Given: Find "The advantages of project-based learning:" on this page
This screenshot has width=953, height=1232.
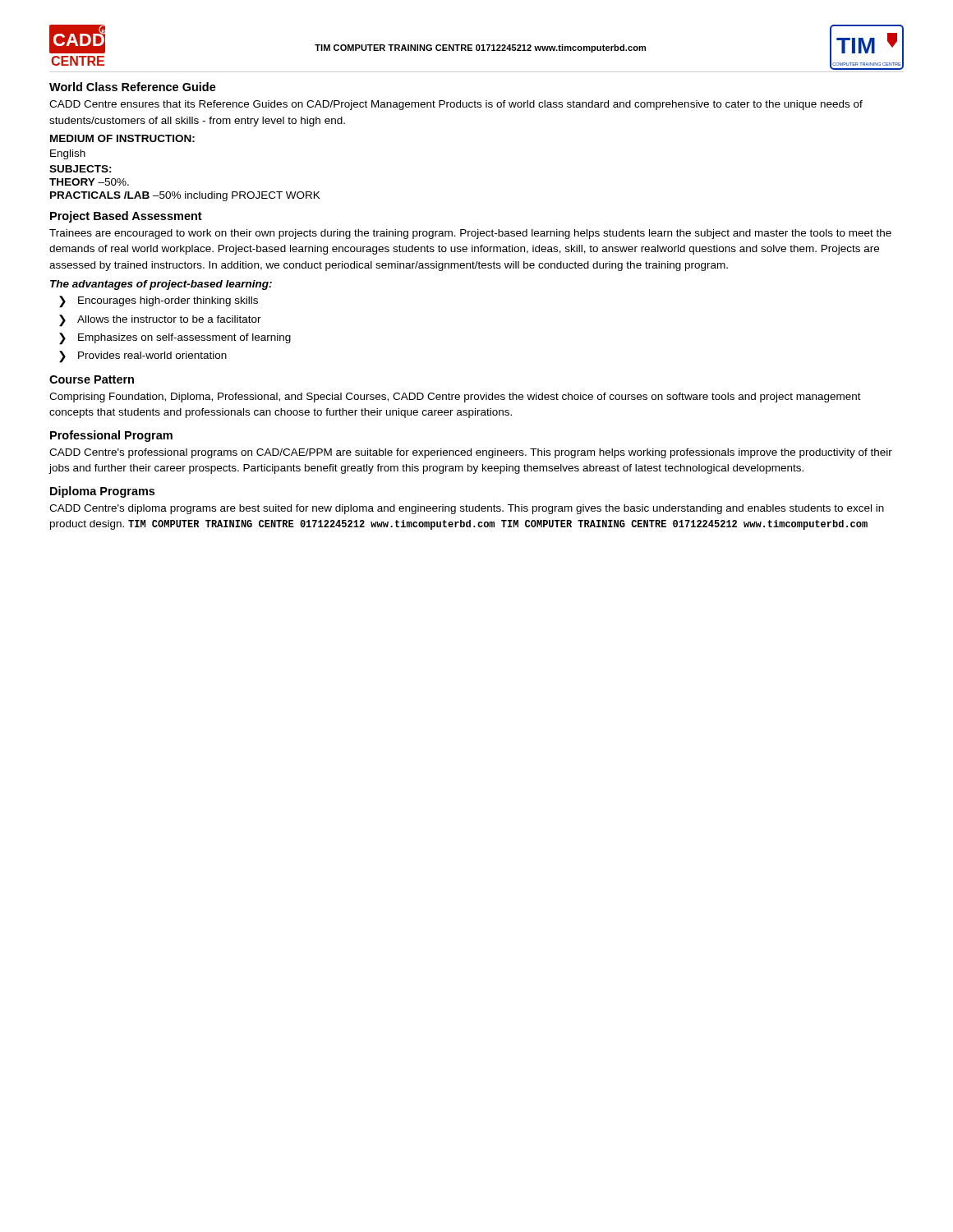Looking at the screenshot, I should click(161, 284).
